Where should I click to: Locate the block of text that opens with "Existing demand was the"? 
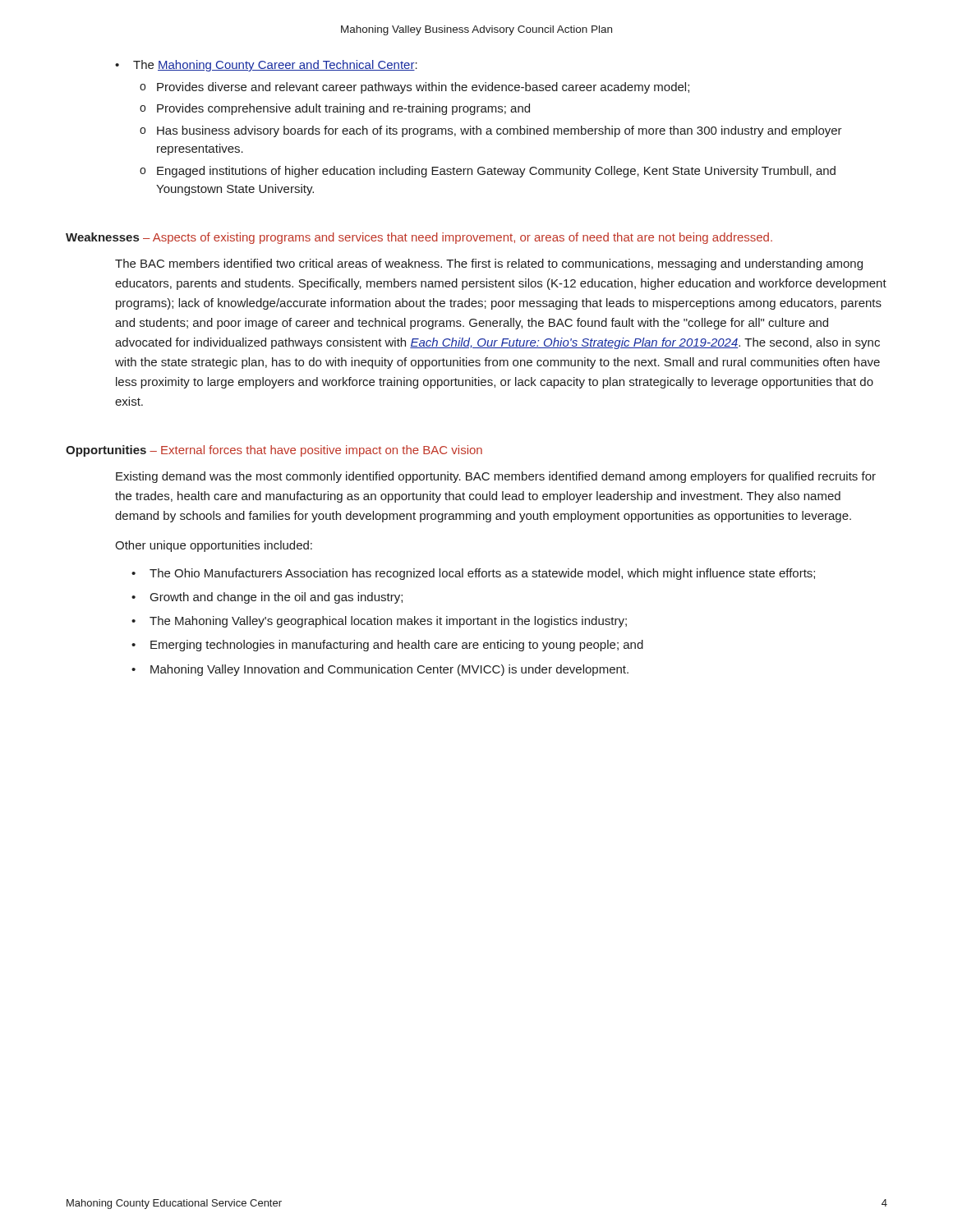pos(495,495)
